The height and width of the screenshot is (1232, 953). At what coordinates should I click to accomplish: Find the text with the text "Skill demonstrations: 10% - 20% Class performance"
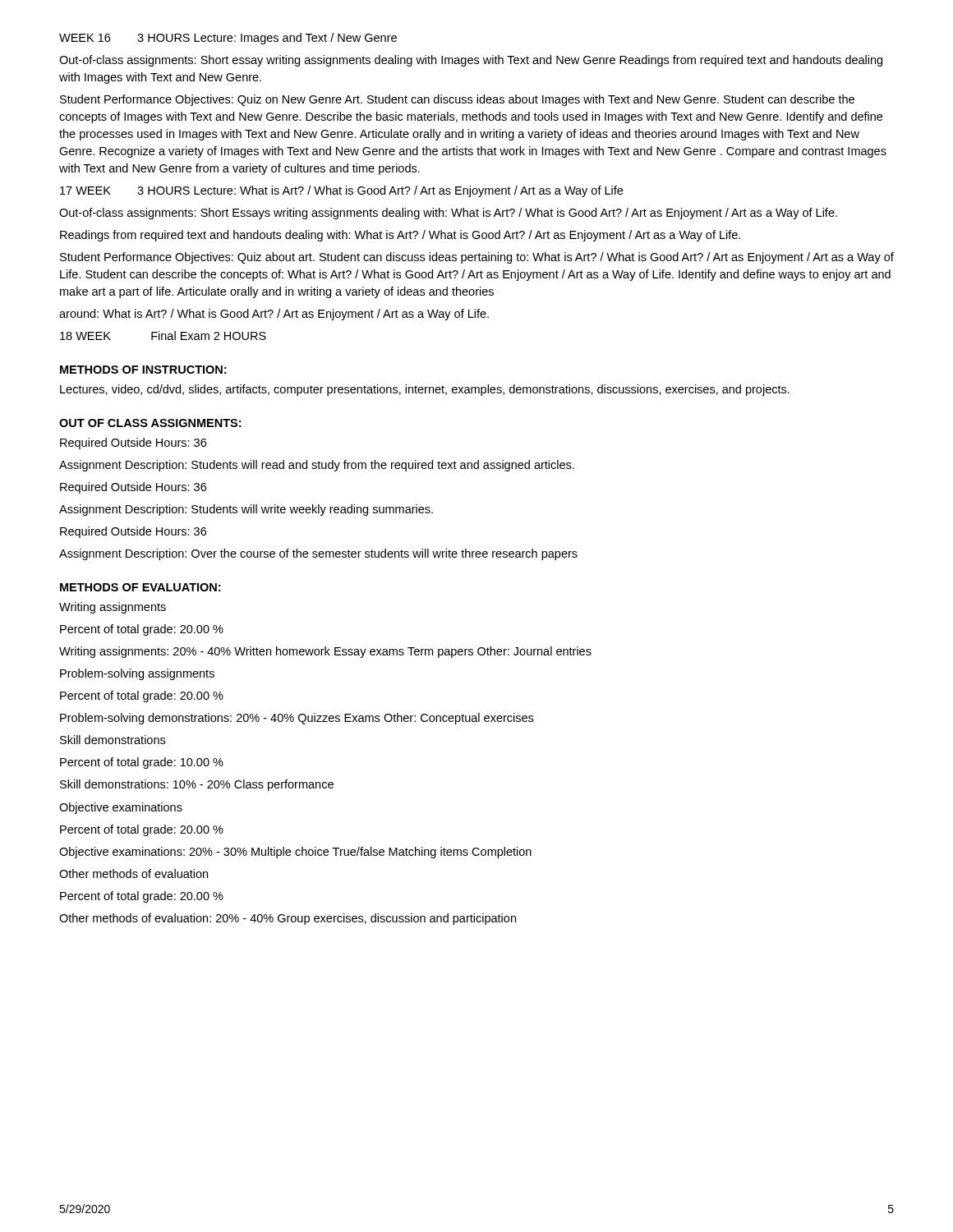197,785
